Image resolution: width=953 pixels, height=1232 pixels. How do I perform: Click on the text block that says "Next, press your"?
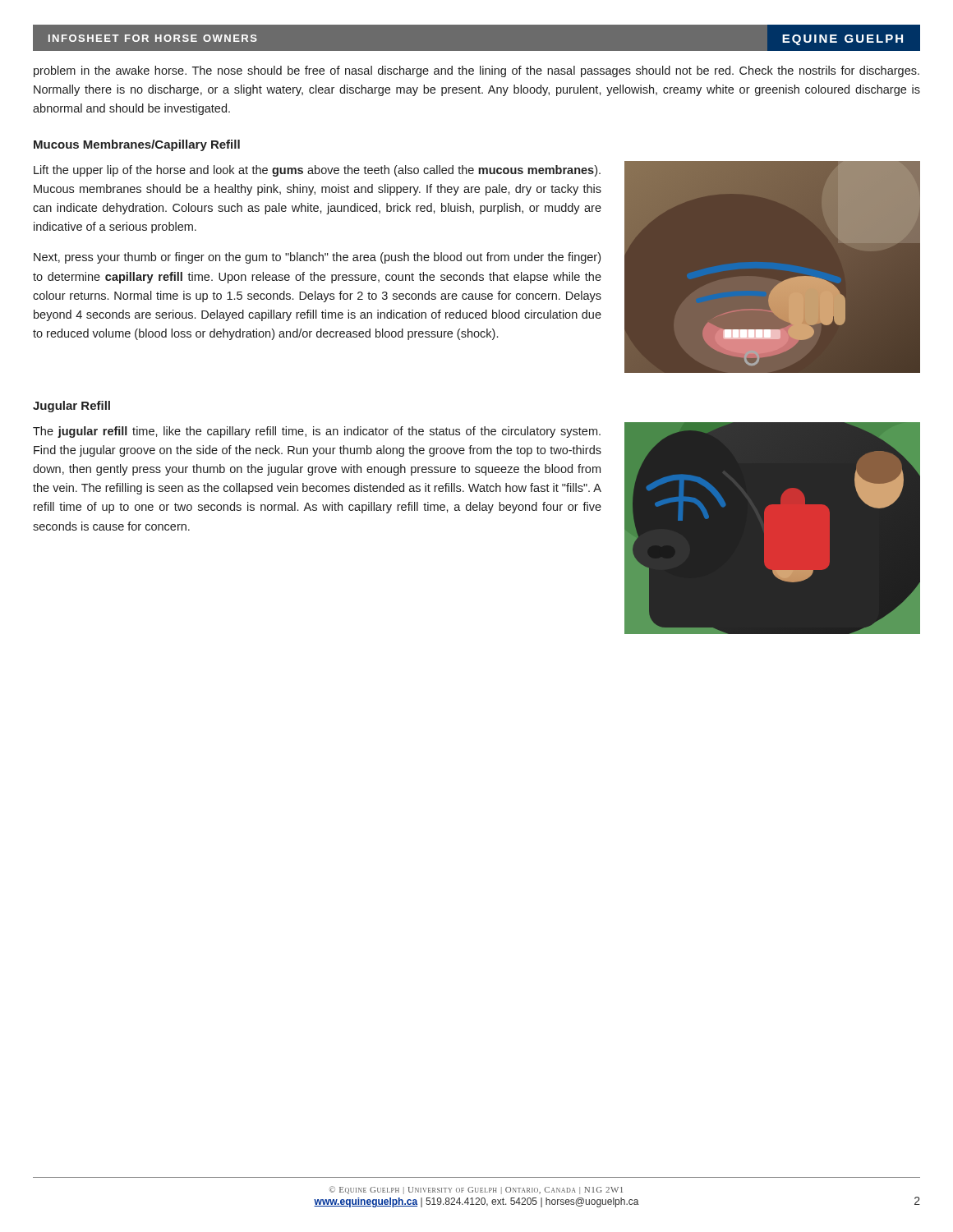tap(317, 295)
